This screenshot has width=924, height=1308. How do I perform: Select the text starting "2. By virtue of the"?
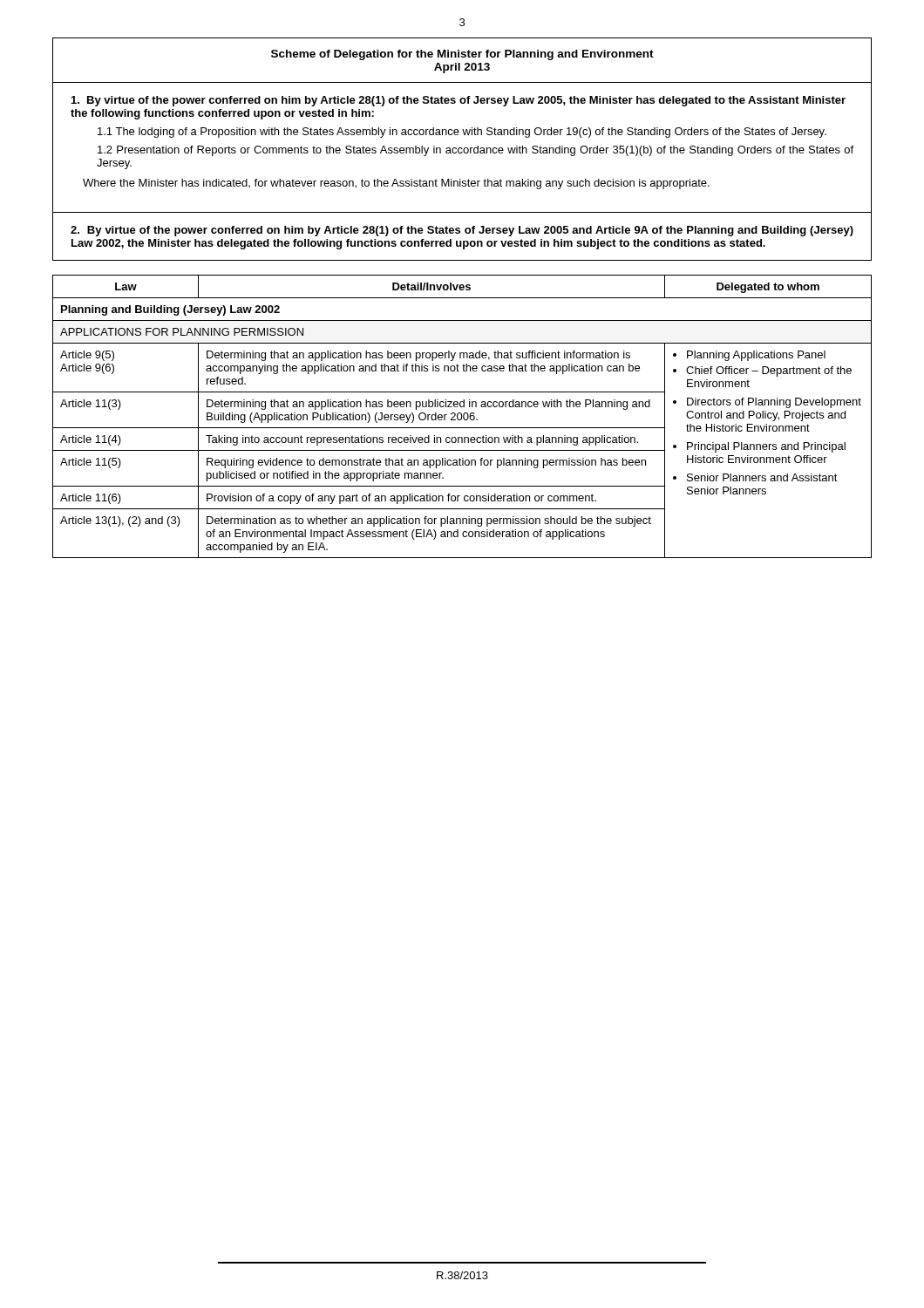(462, 236)
